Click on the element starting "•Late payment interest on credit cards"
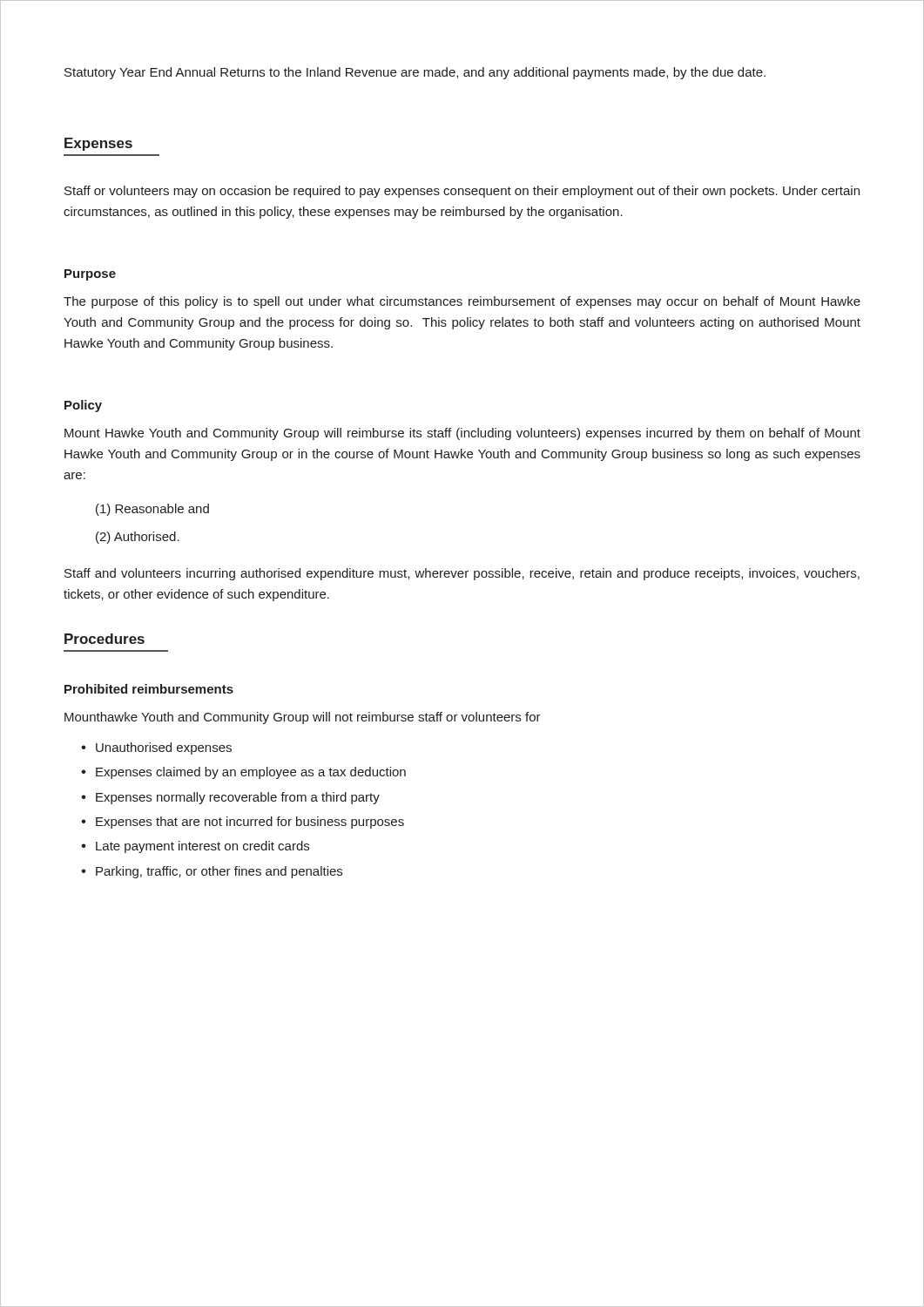This screenshot has height=1307, width=924. click(x=195, y=847)
